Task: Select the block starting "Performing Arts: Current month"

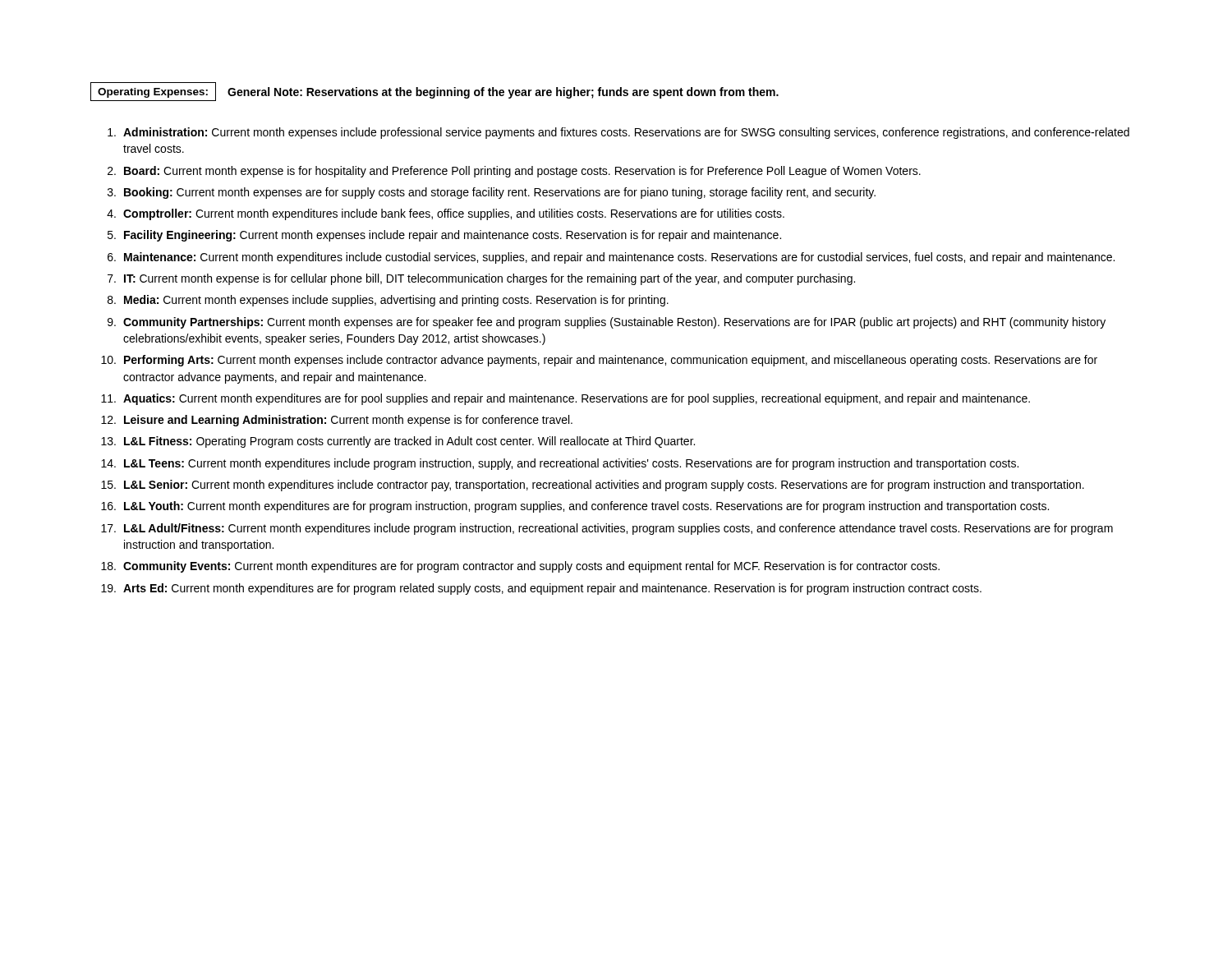Action: 632,369
